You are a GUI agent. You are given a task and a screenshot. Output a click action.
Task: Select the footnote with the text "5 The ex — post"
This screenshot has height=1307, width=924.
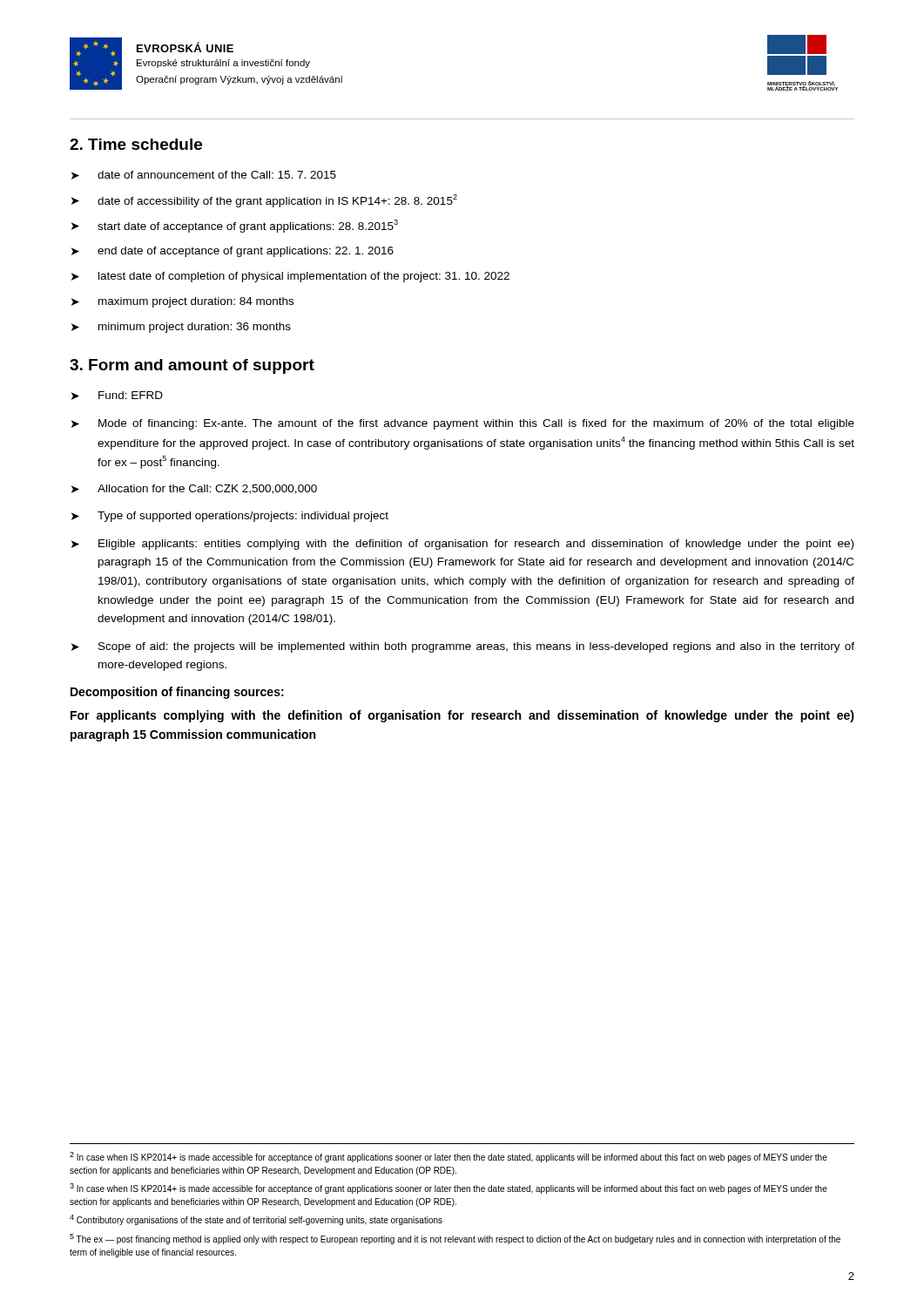pyautogui.click(x=455, y=1245)
